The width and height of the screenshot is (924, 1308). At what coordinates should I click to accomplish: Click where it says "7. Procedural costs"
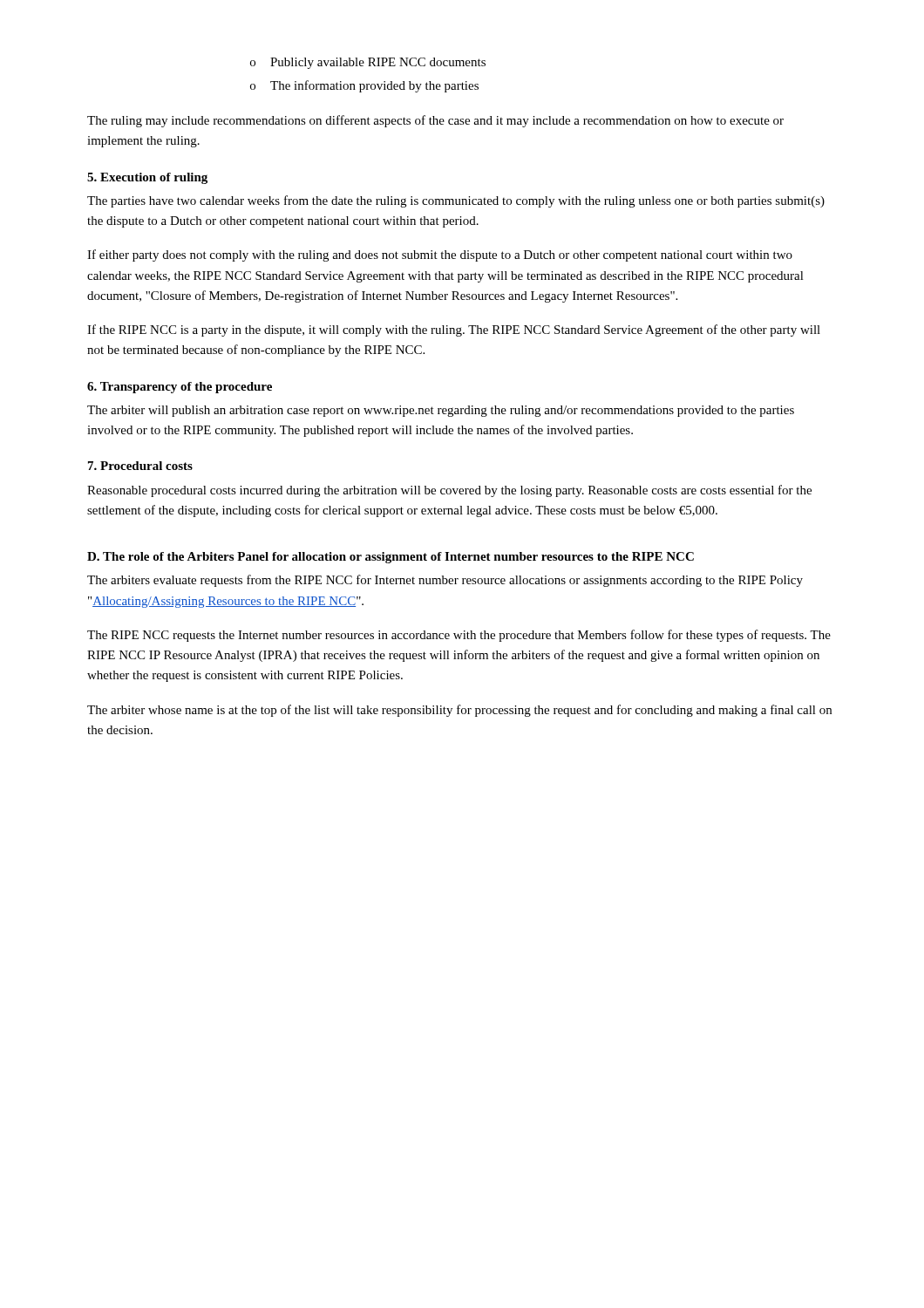point(140,466)
